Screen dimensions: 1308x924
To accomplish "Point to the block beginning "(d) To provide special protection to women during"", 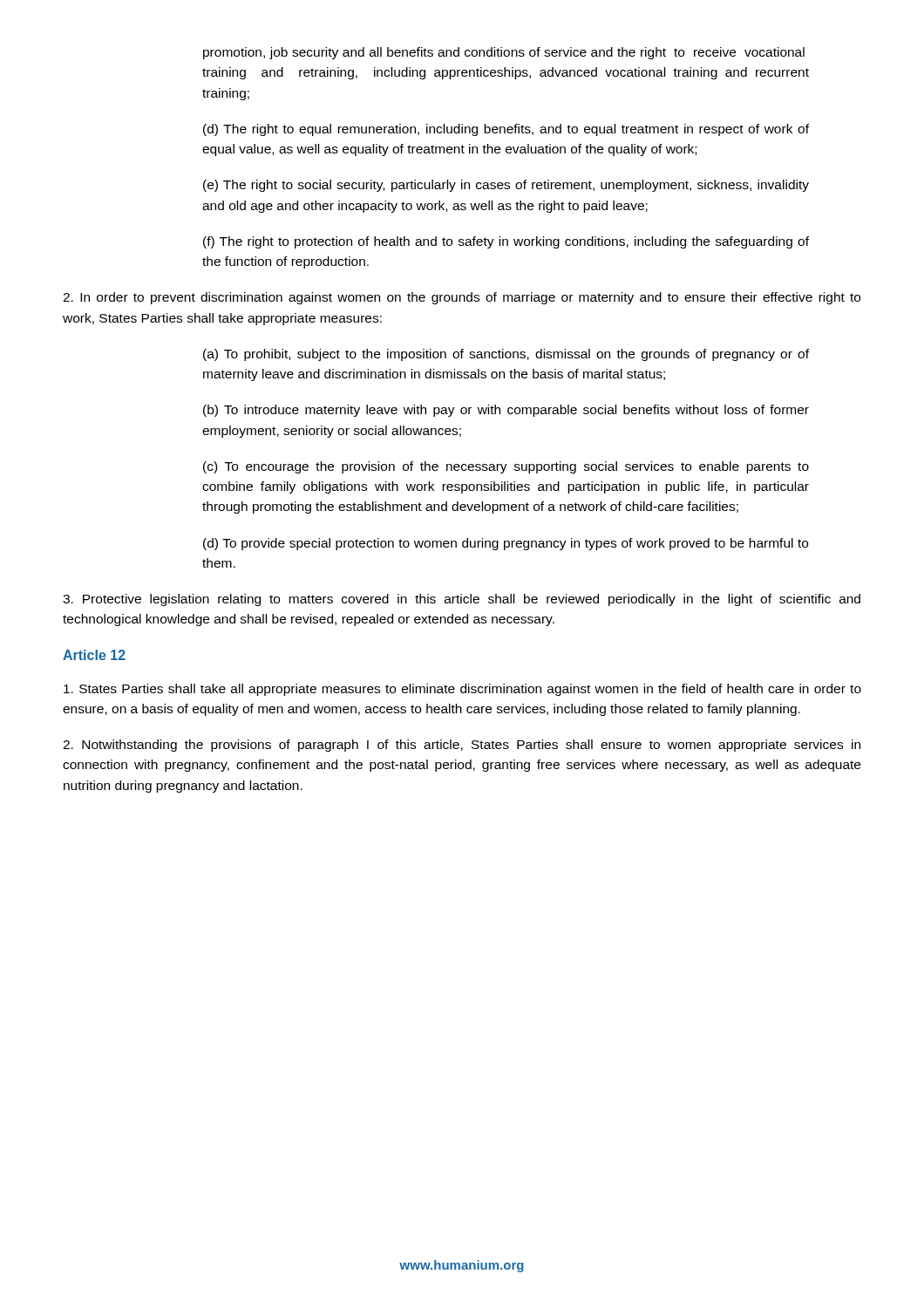I will (506, 552).
